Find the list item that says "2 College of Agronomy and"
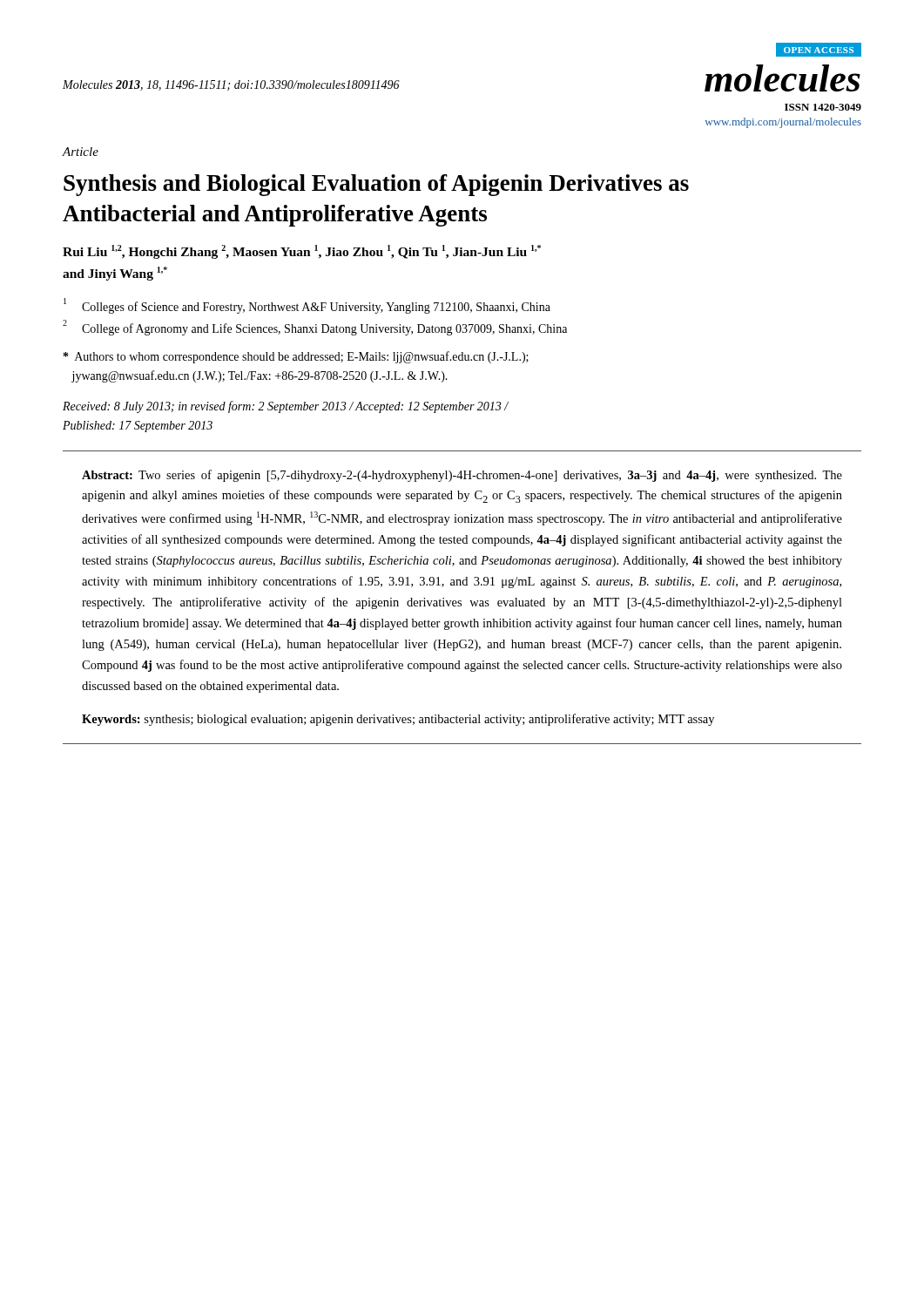This screenshot has height=1307, width=924. [315, 329]
